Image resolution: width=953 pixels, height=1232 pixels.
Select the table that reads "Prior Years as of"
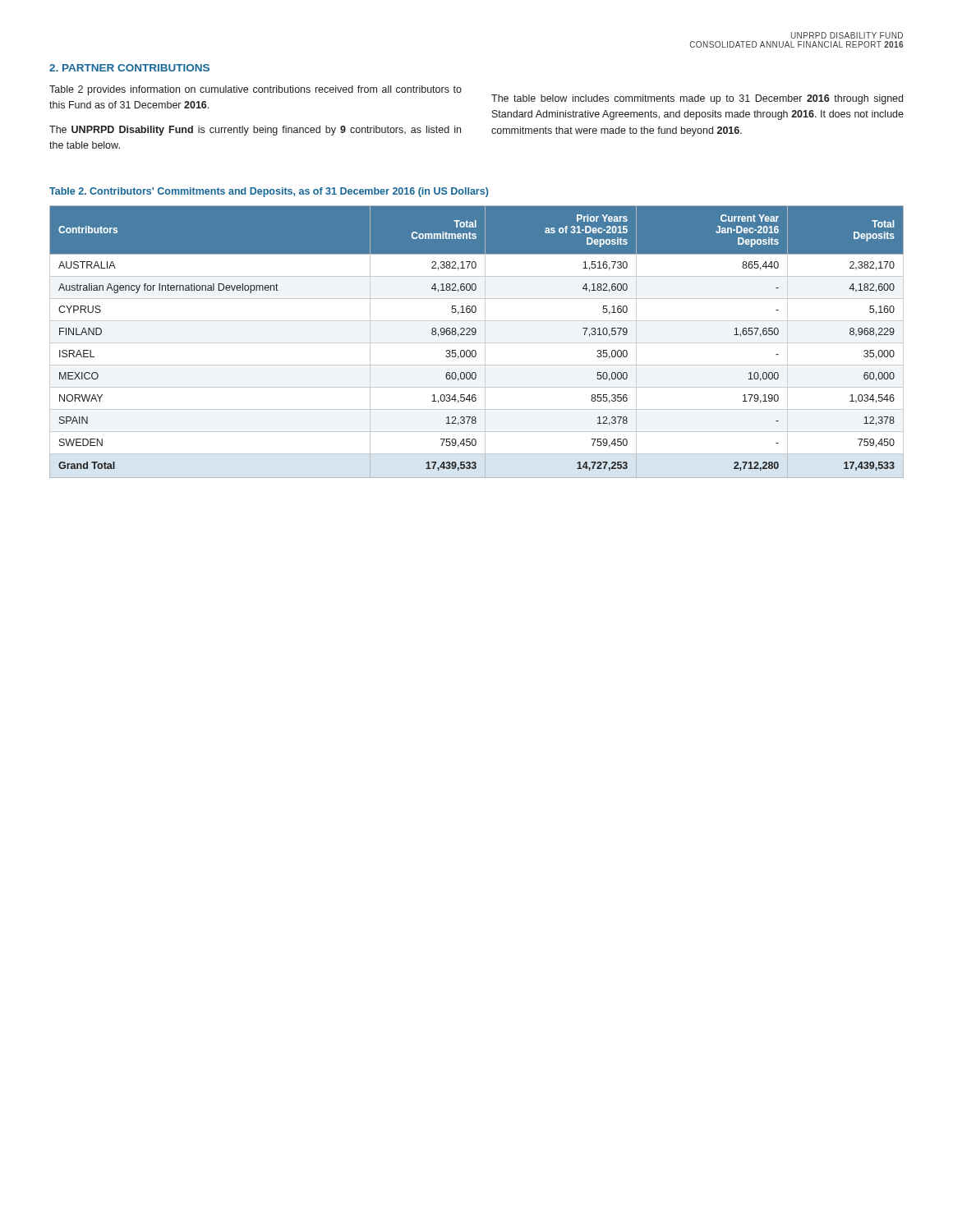(x=476, y=341)
